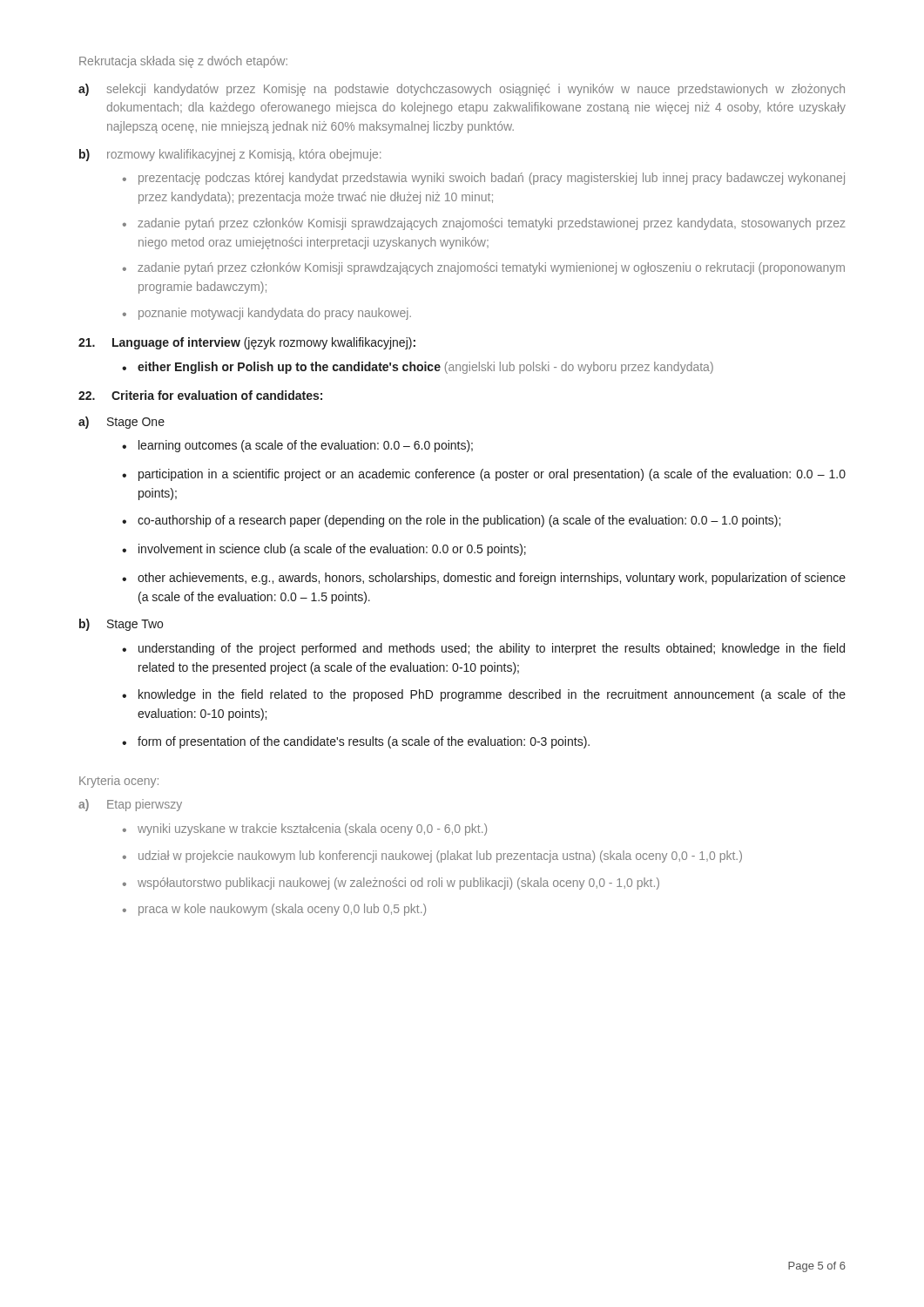
Task: Point to the region starting "• learning outcomes (a scale"
Action: coord(297,446)
